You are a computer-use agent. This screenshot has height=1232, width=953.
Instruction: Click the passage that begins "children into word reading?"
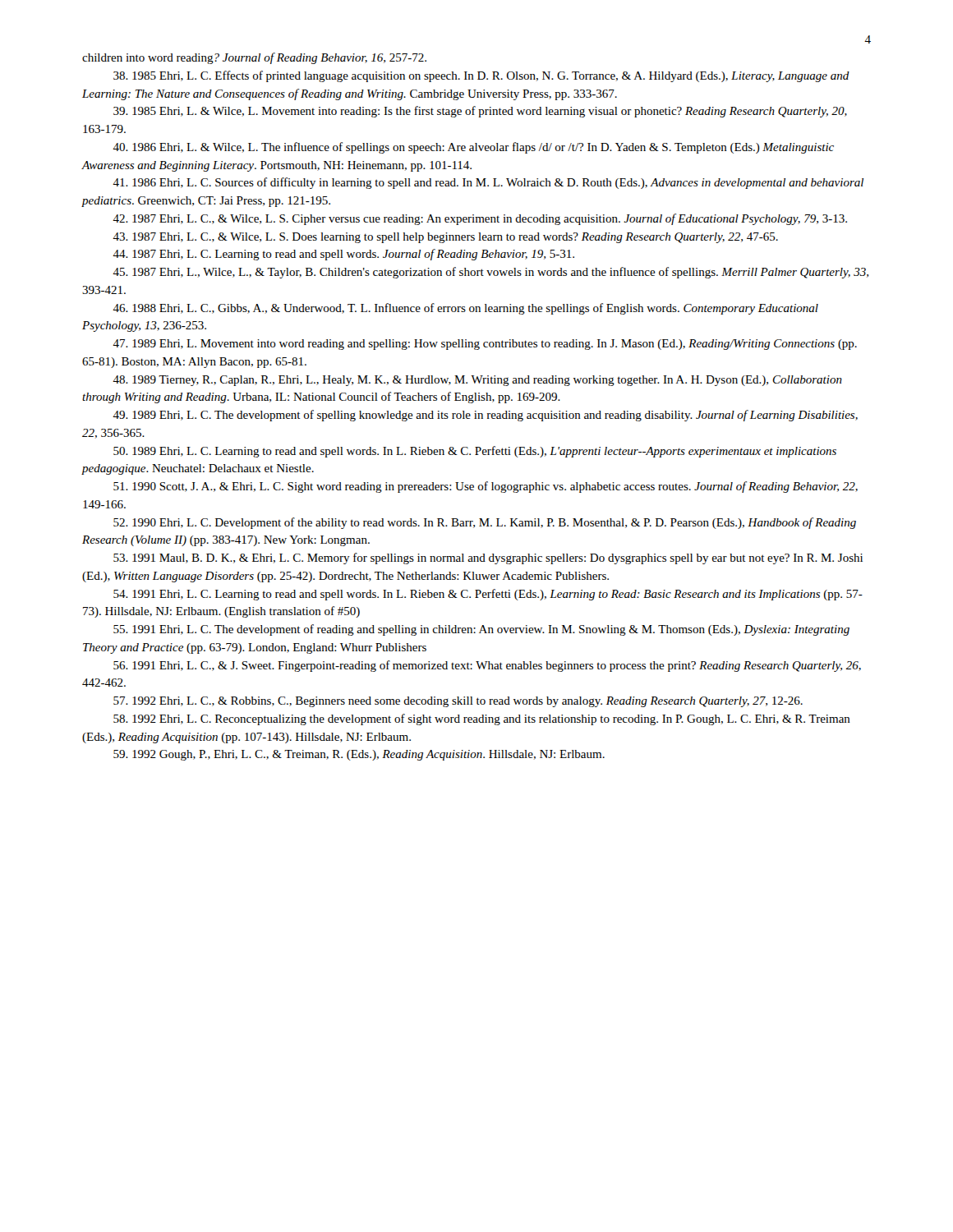click(x=255, y=57)
